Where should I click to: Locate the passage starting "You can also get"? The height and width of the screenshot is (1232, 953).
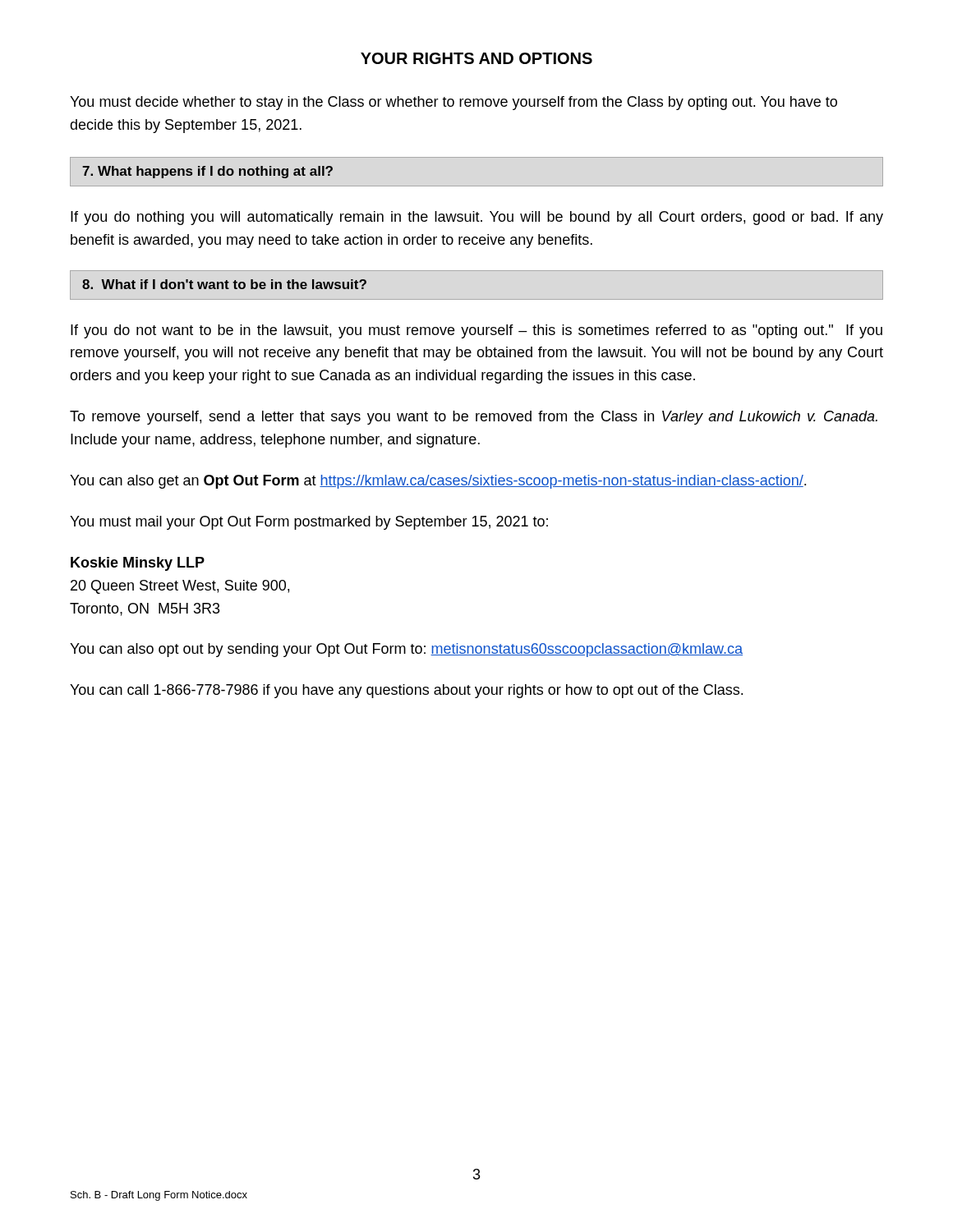click(x=439, y=480)
